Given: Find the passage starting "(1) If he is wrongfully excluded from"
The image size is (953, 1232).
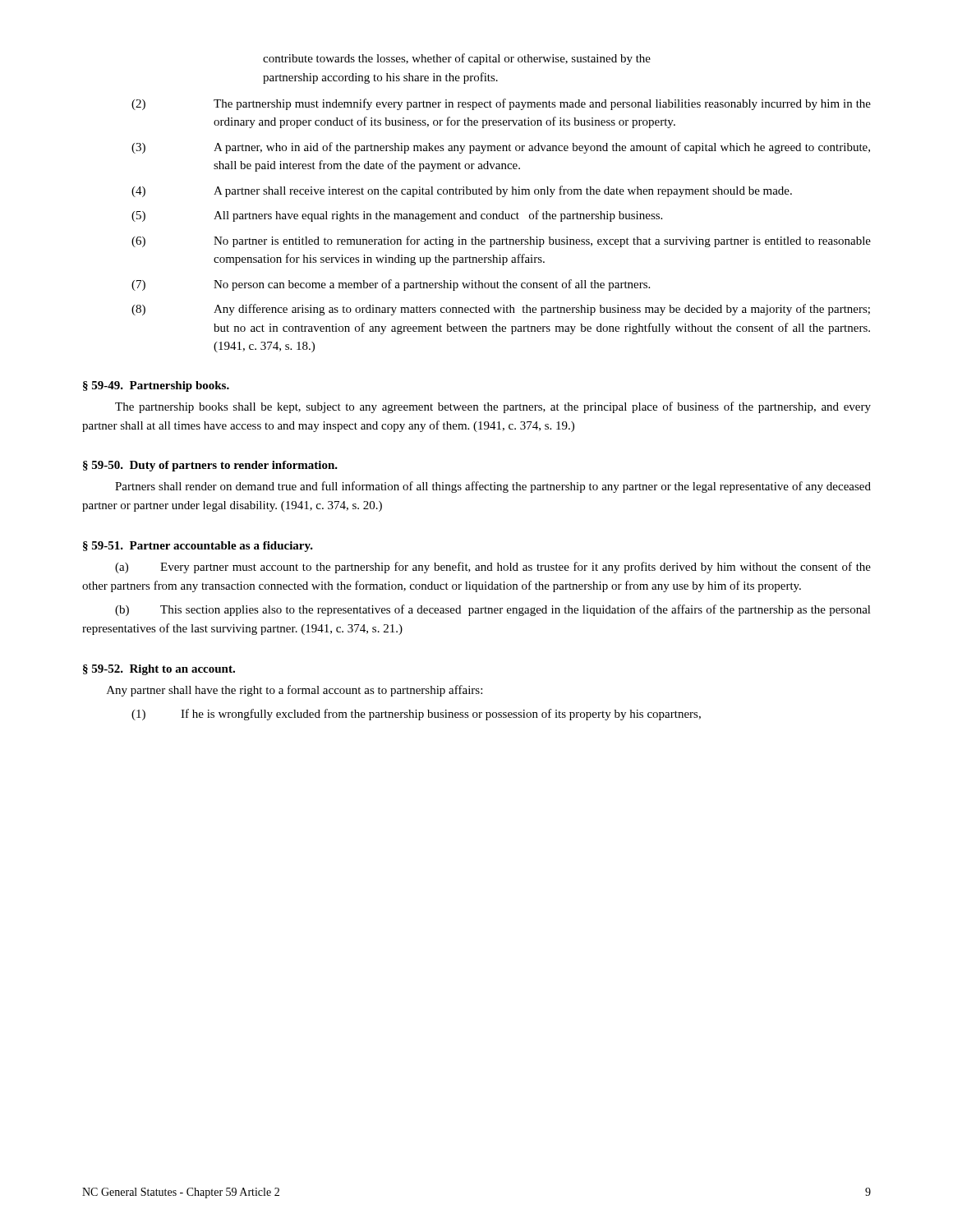Looking at the screenshot, I should (x=501, y=714).
